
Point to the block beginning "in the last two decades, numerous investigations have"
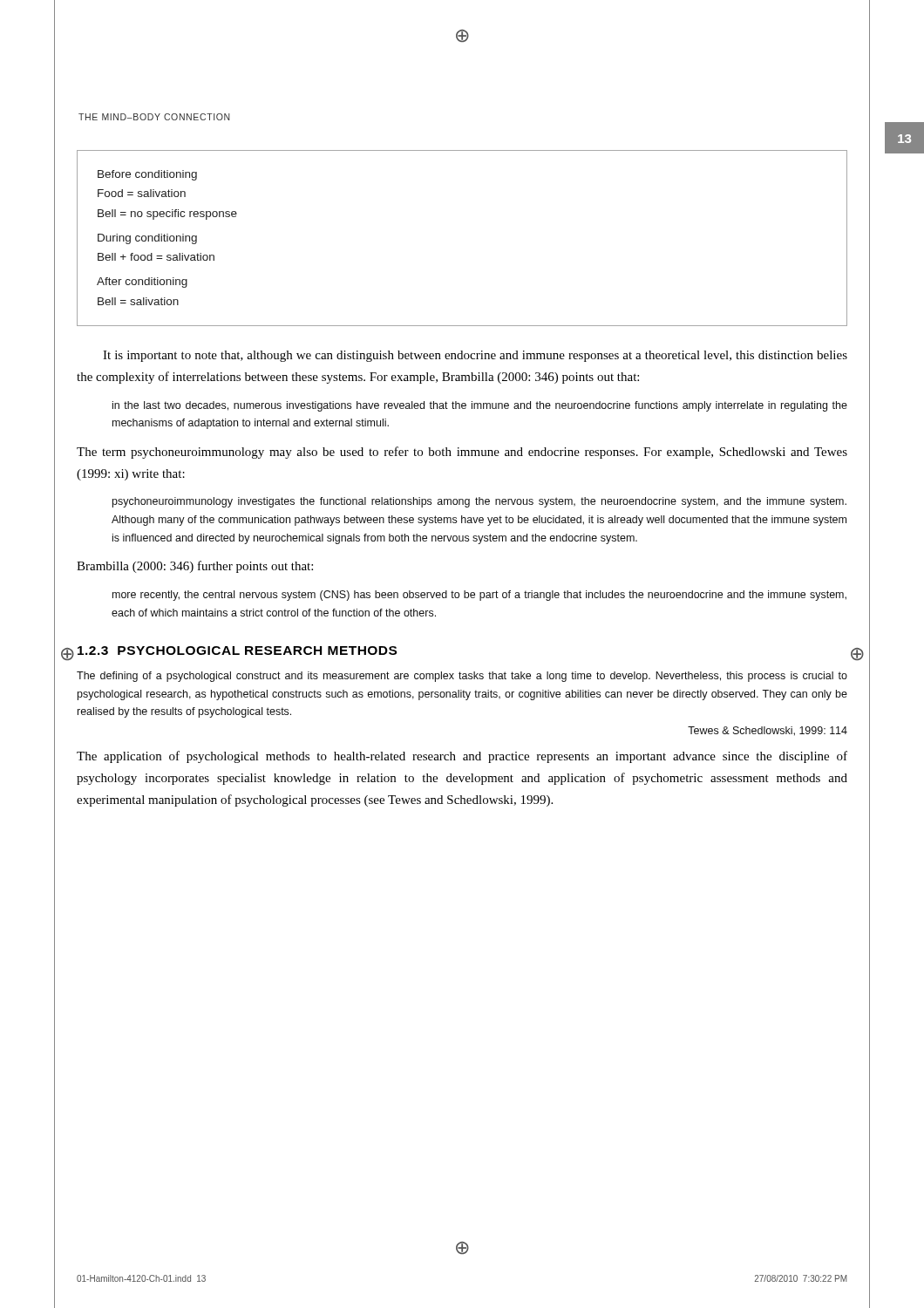point(479,414)
